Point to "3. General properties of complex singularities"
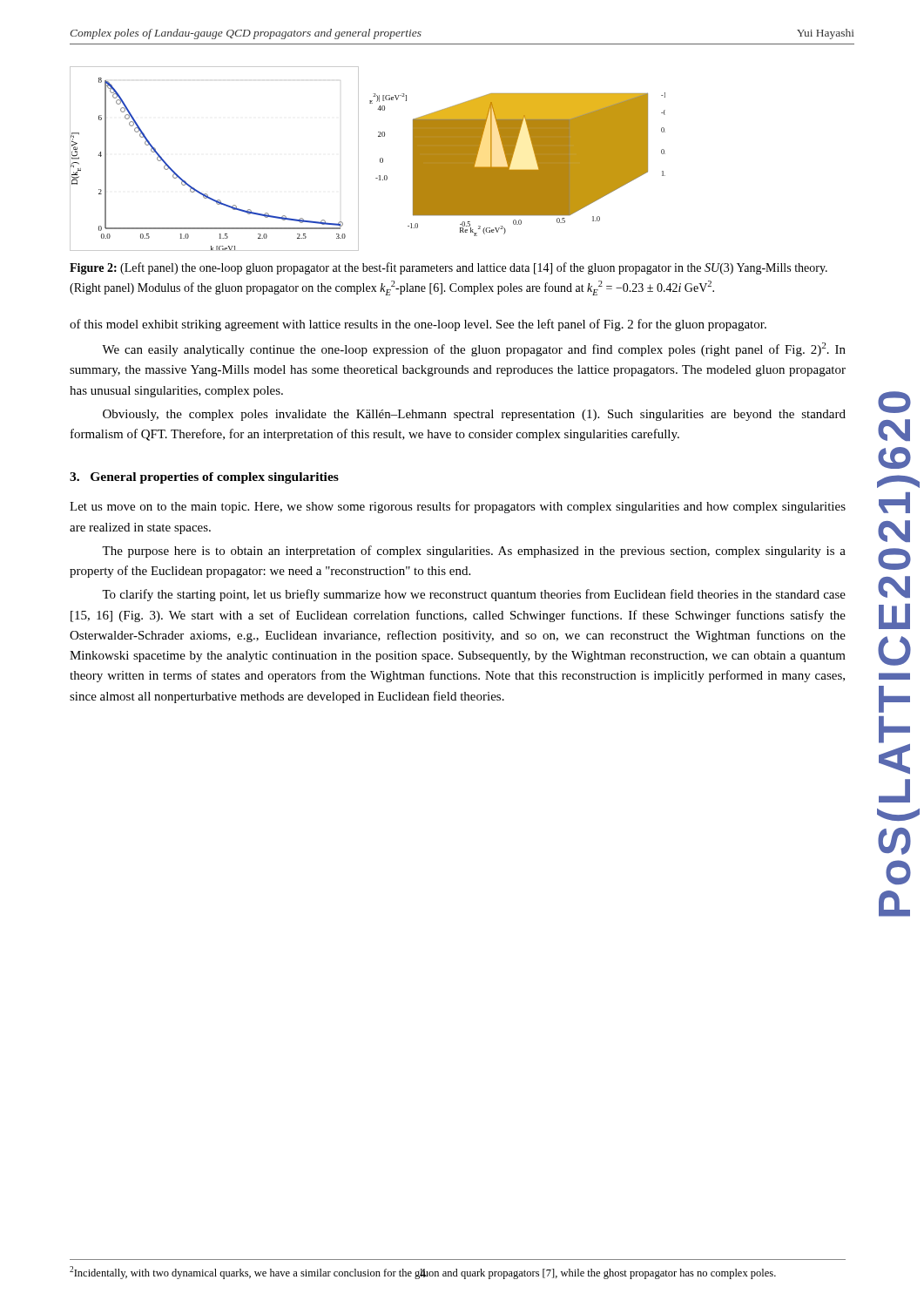 click(x=204, y=477)
